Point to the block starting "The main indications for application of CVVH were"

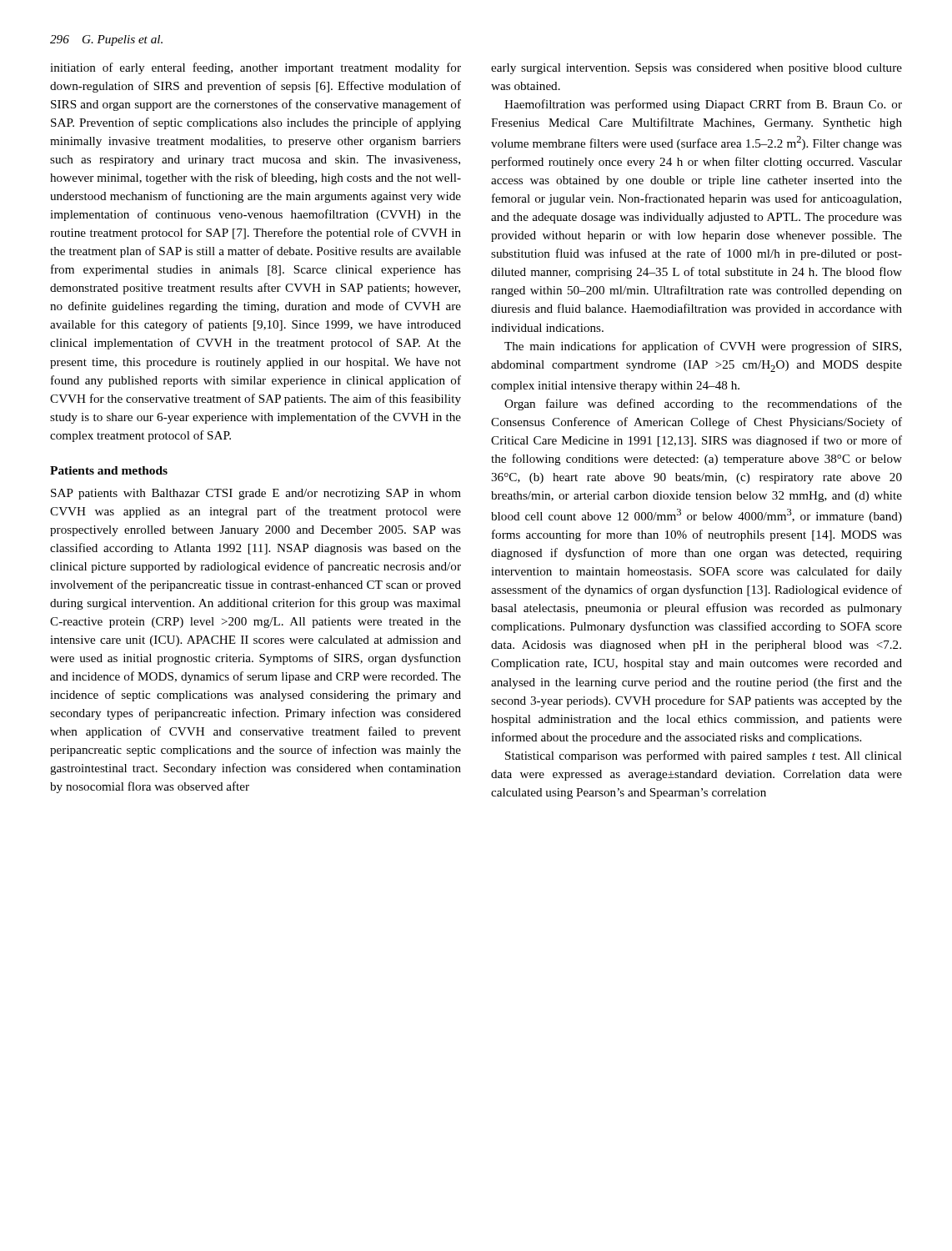pos(697,365)
